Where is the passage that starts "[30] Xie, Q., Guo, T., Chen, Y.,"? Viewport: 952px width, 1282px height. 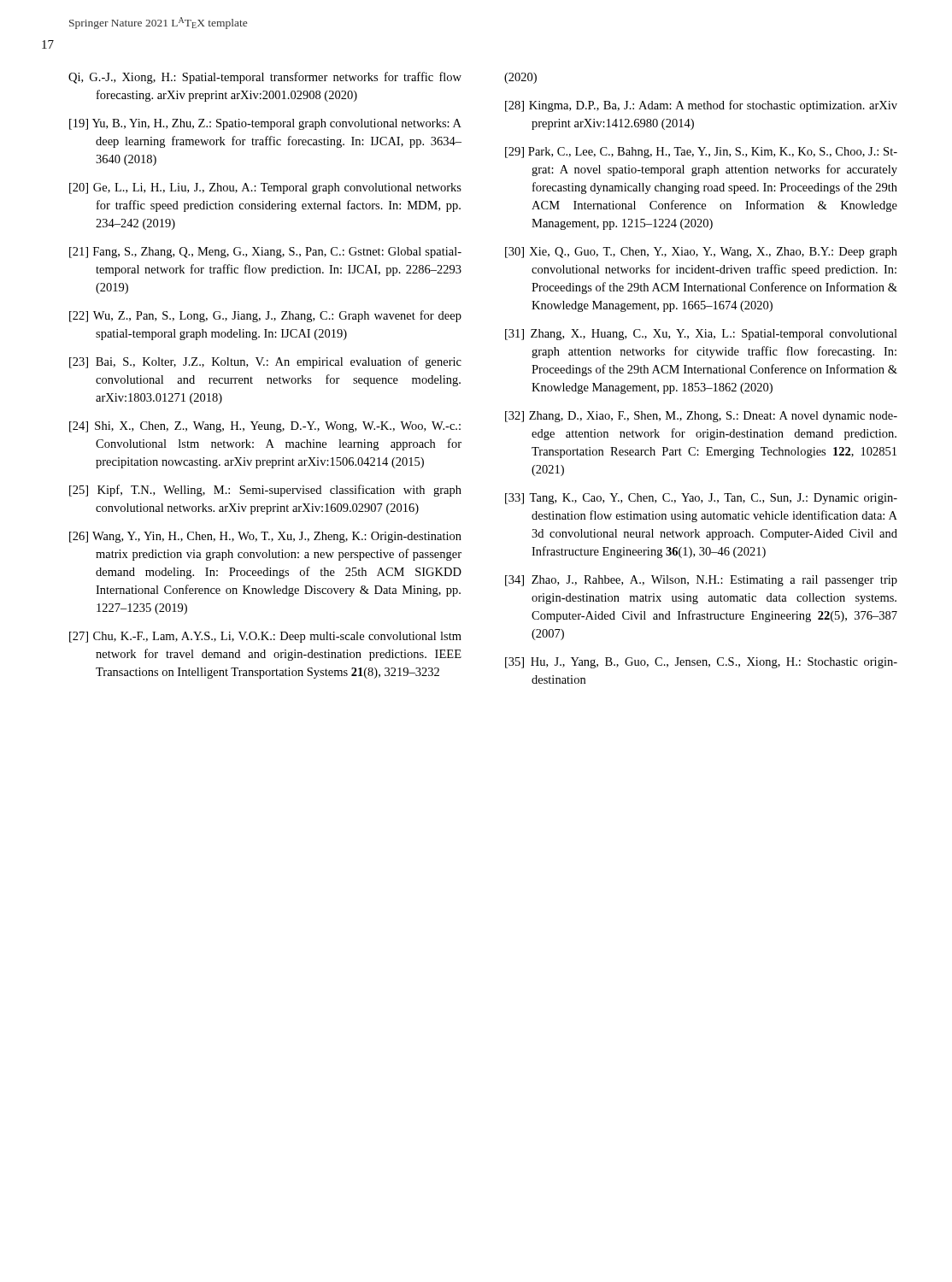click(x=701, y=278)
